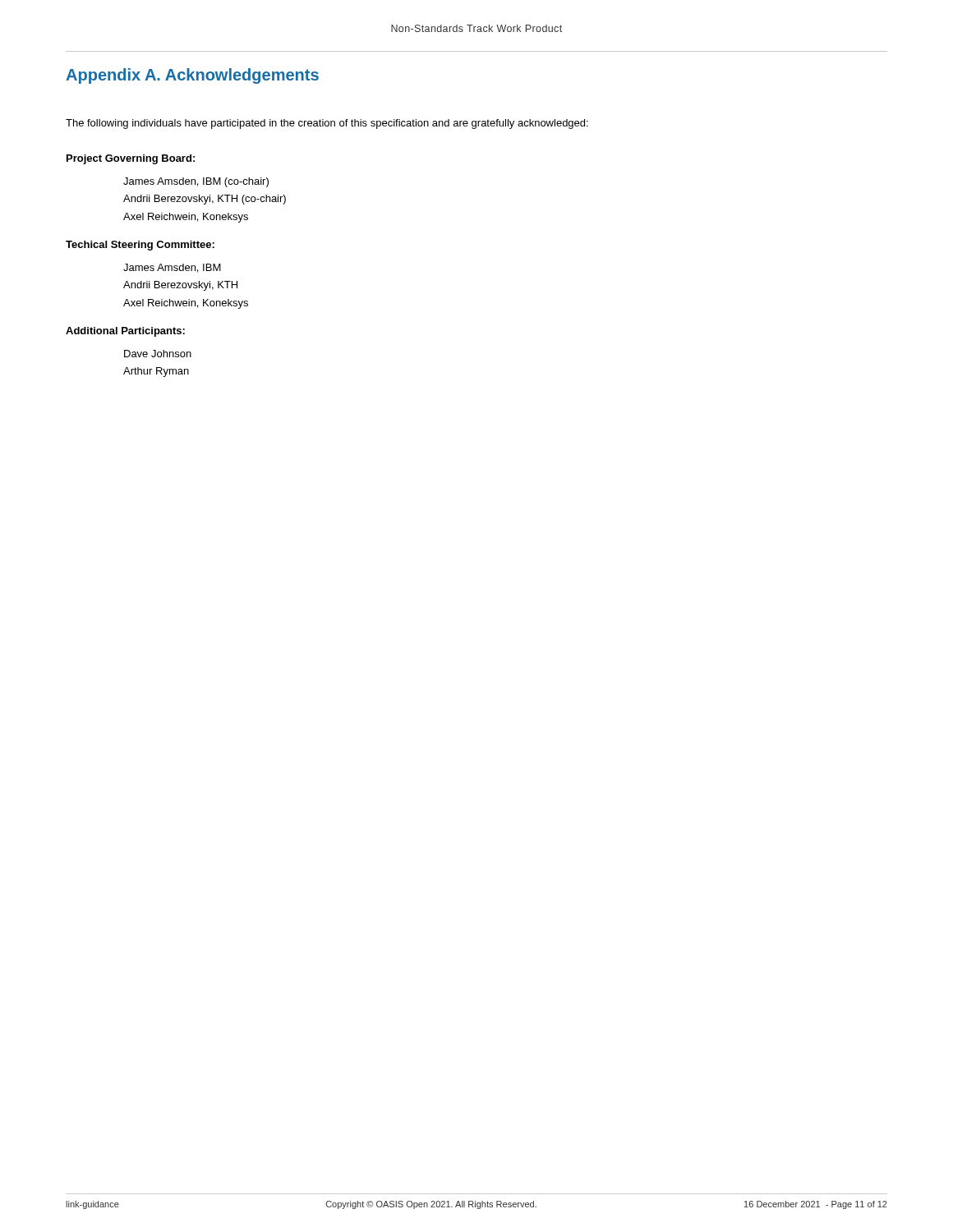Locate the block starting "Techical Steering Committee:"

(x=140, y=244)
